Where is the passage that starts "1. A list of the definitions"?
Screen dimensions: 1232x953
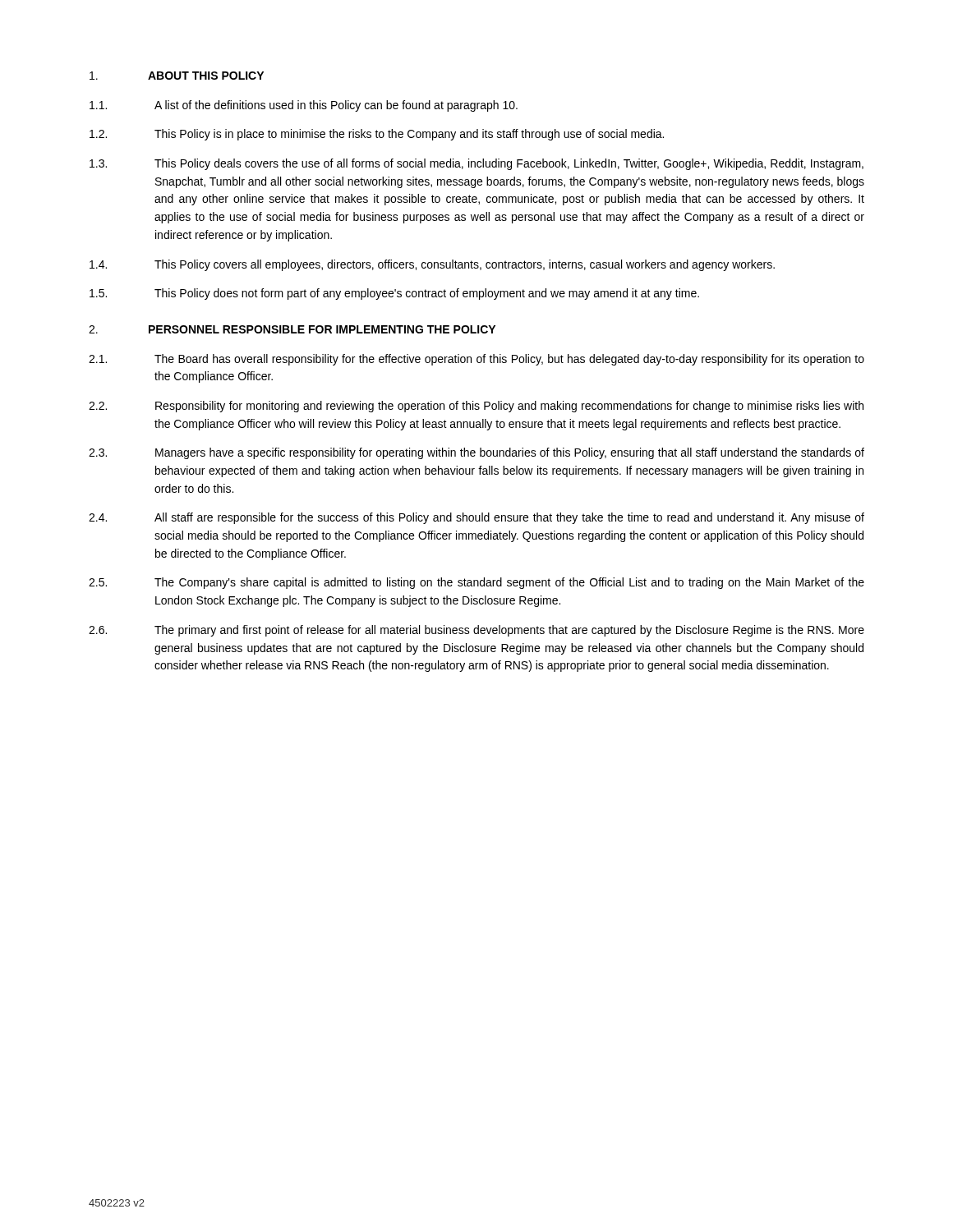[476, 106]
